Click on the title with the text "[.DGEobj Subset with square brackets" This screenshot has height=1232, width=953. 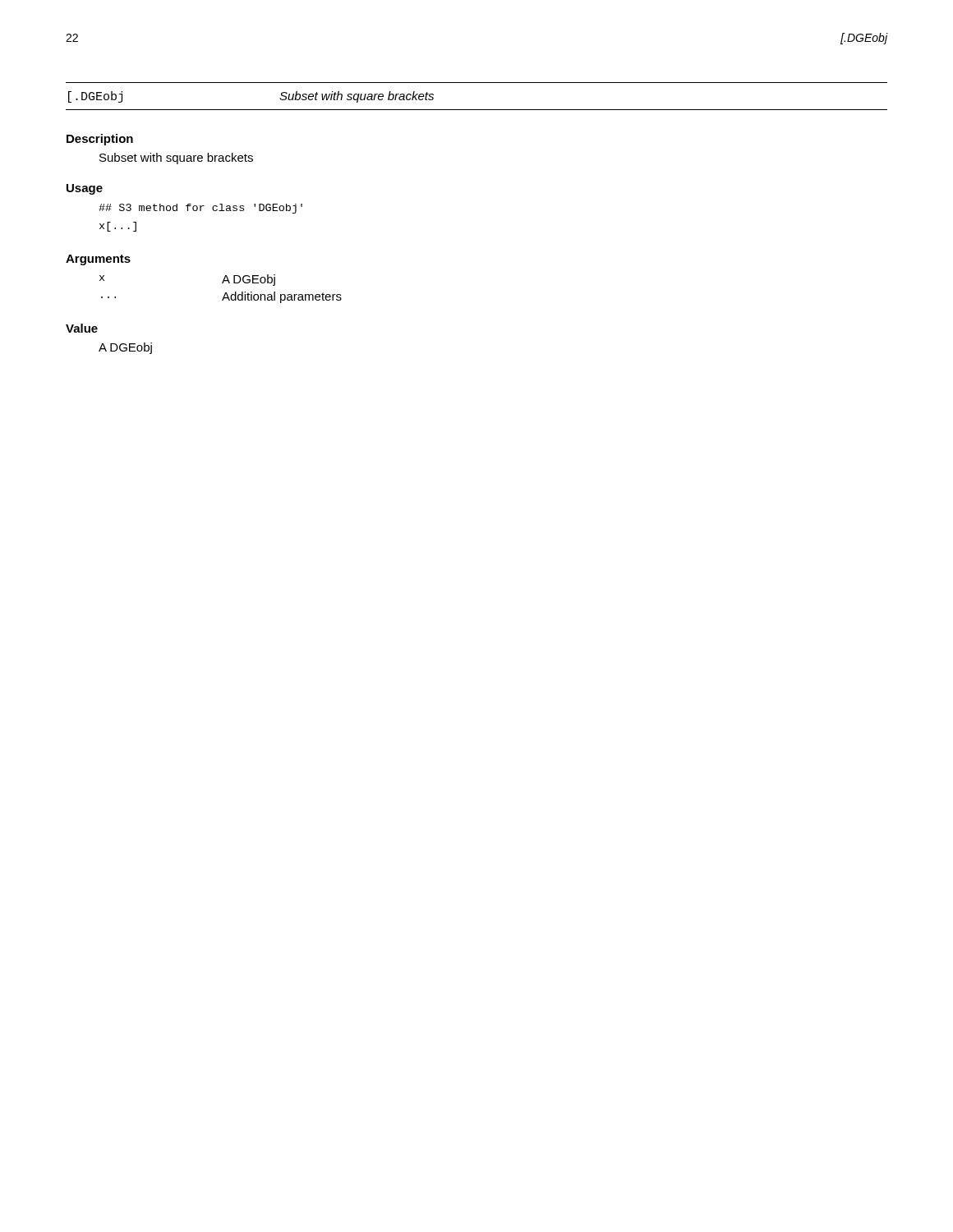click(92, 97)
